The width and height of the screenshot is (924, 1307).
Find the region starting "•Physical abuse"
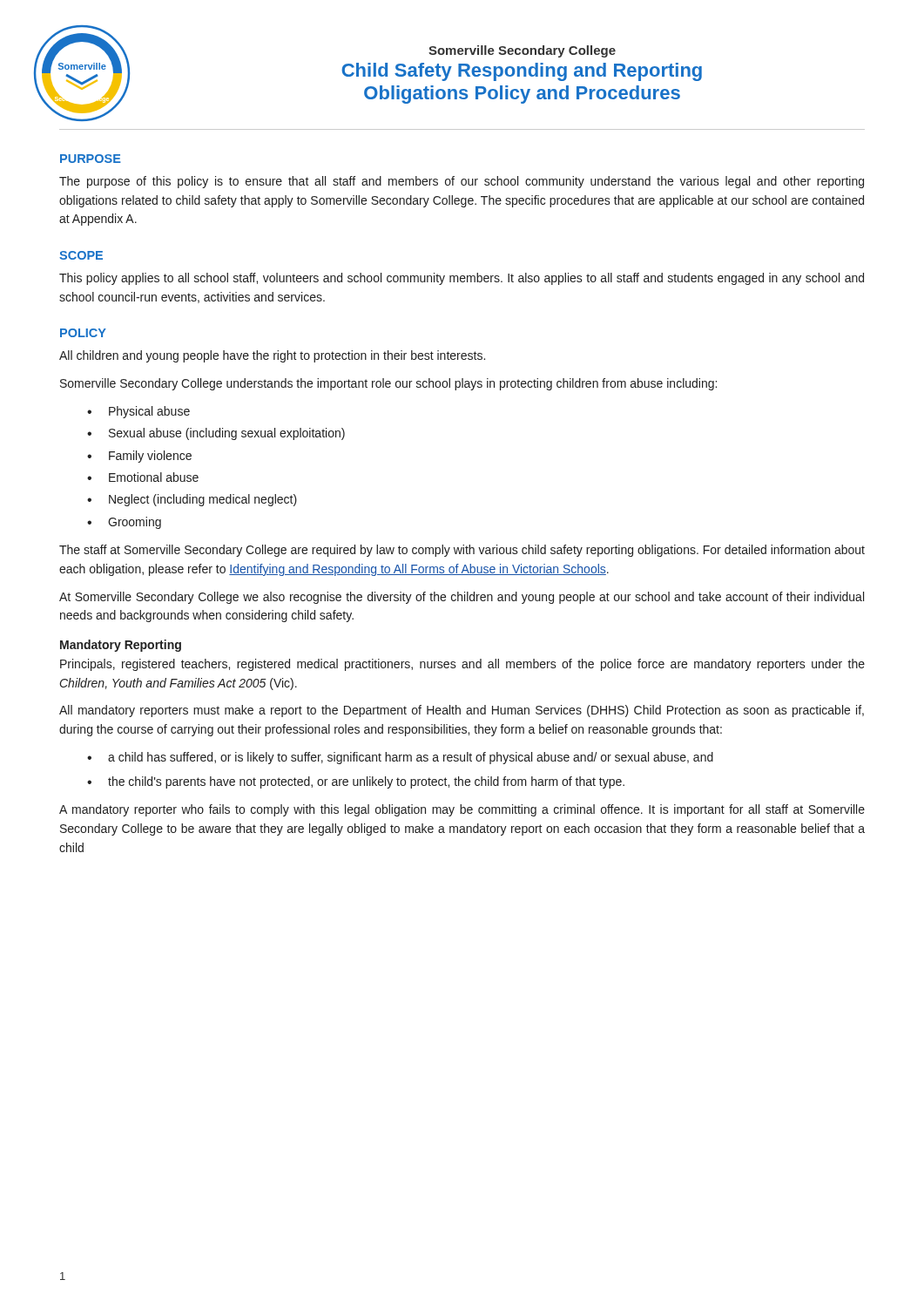(138, 412)
